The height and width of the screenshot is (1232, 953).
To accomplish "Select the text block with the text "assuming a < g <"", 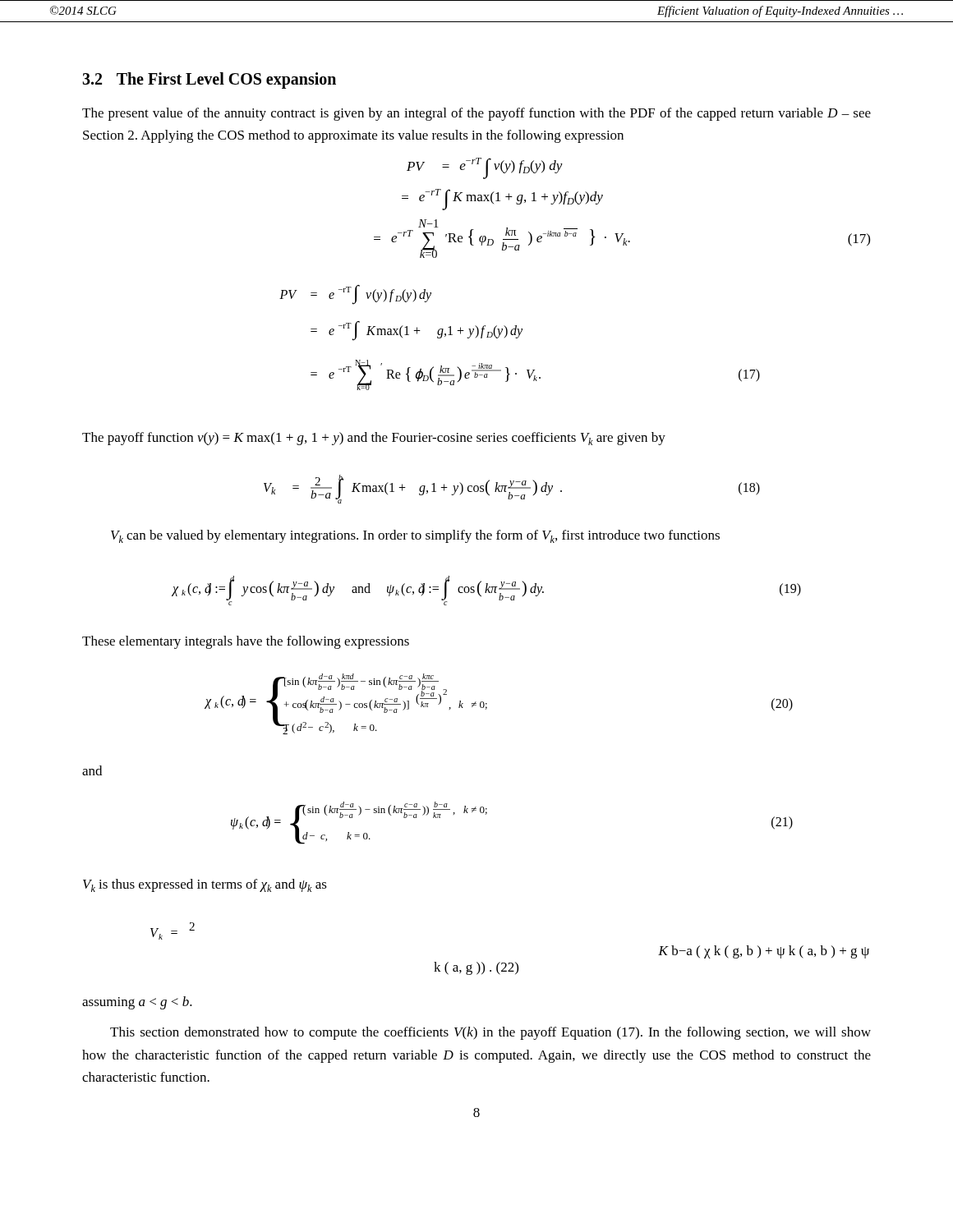I will [x=137, y=1002].
